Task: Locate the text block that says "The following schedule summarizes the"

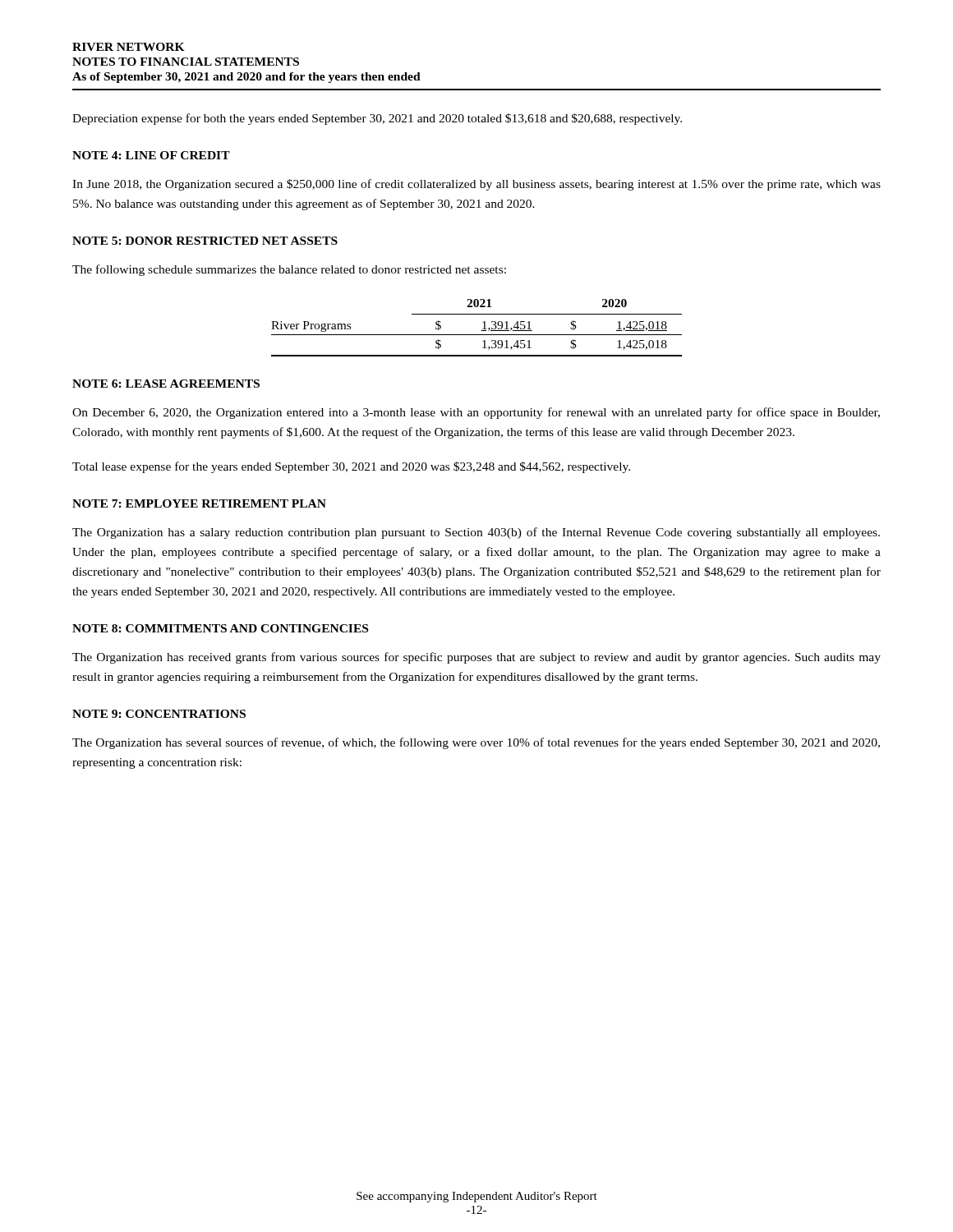Action: click(x=290, y=269)
